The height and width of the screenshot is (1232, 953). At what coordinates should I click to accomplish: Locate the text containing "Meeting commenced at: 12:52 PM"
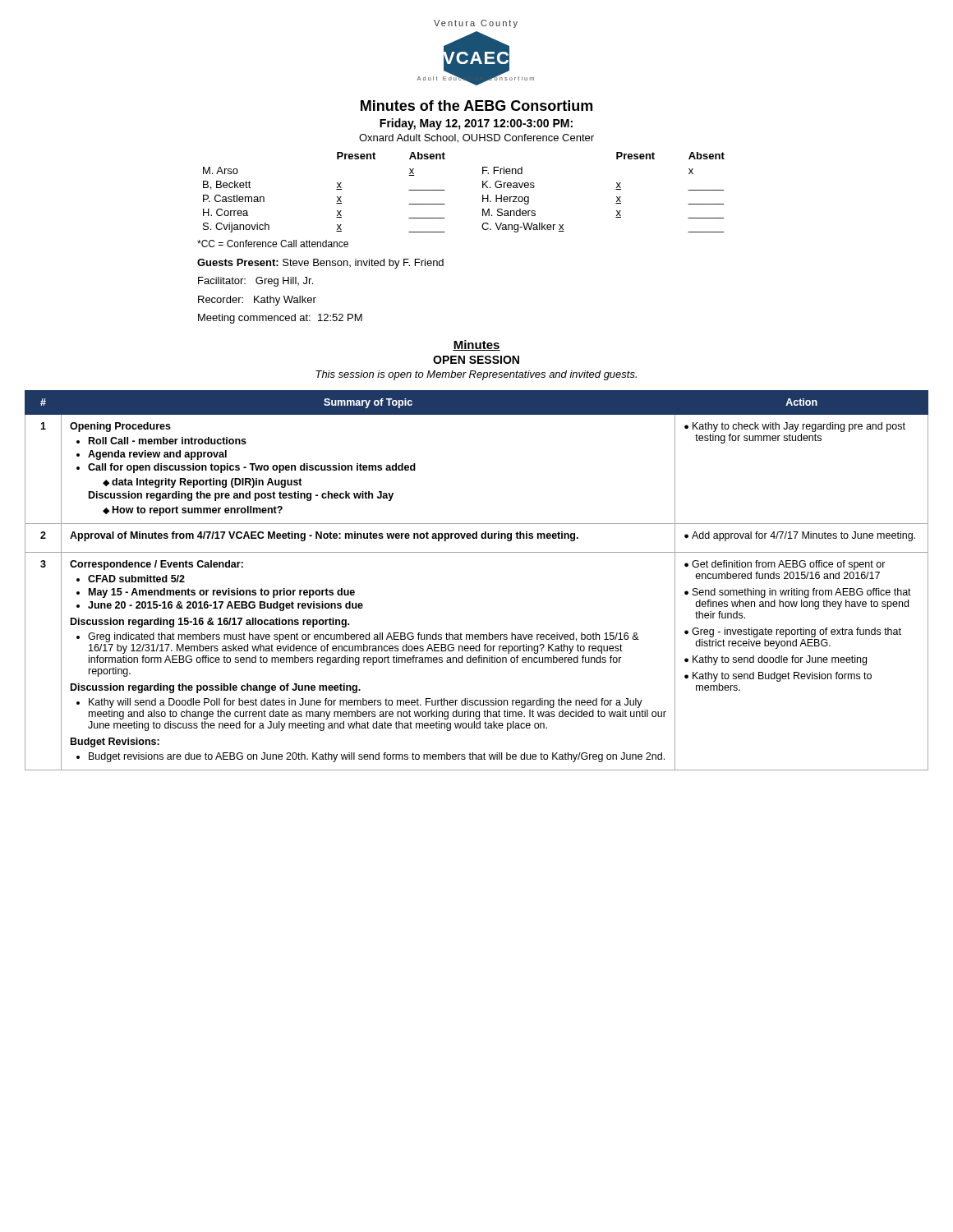click(x=280, y=317)
